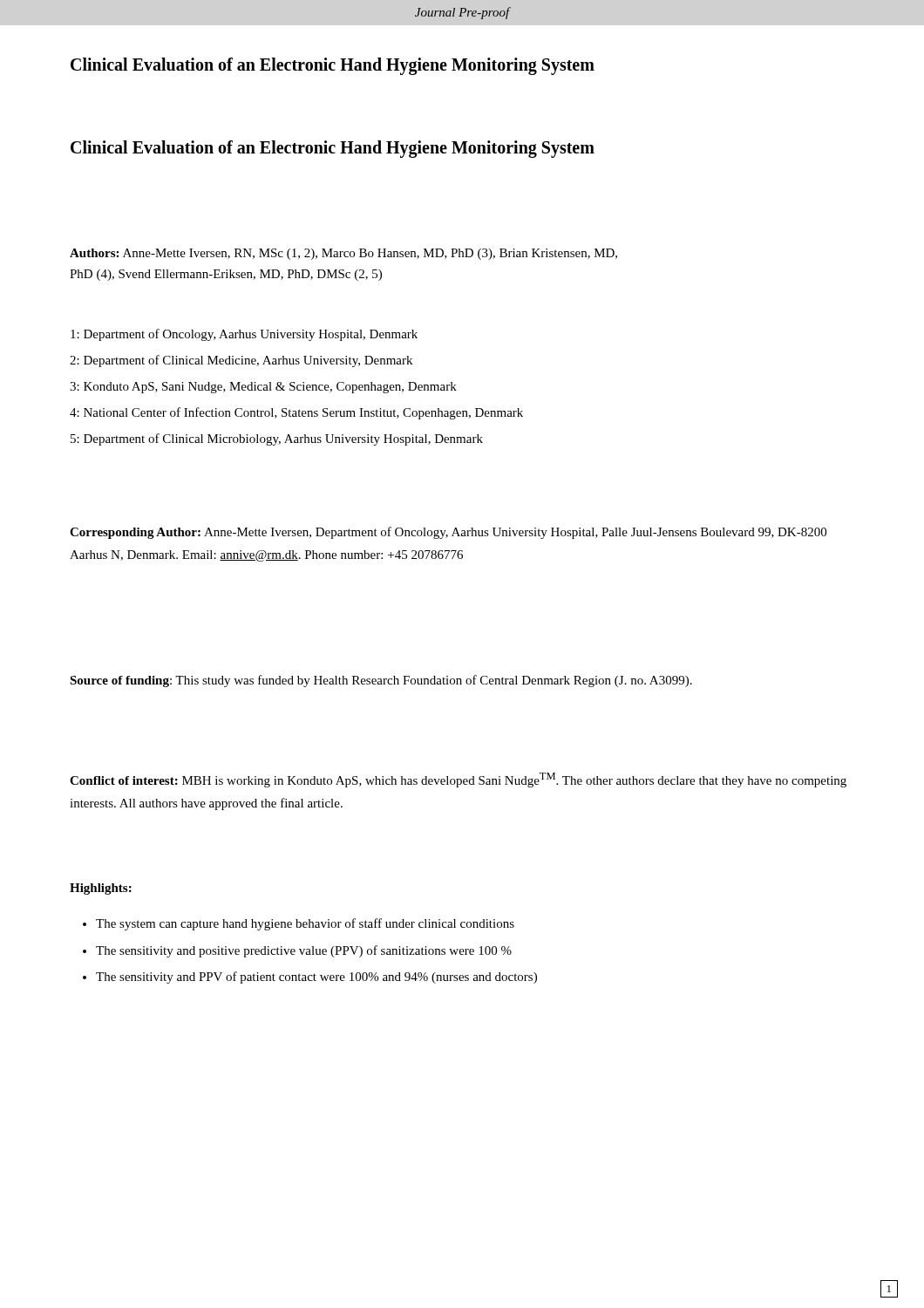Find the text starting "Conflict of interest: MBH is"
This screenshot has height=1308, width=924.
point(458,790)
